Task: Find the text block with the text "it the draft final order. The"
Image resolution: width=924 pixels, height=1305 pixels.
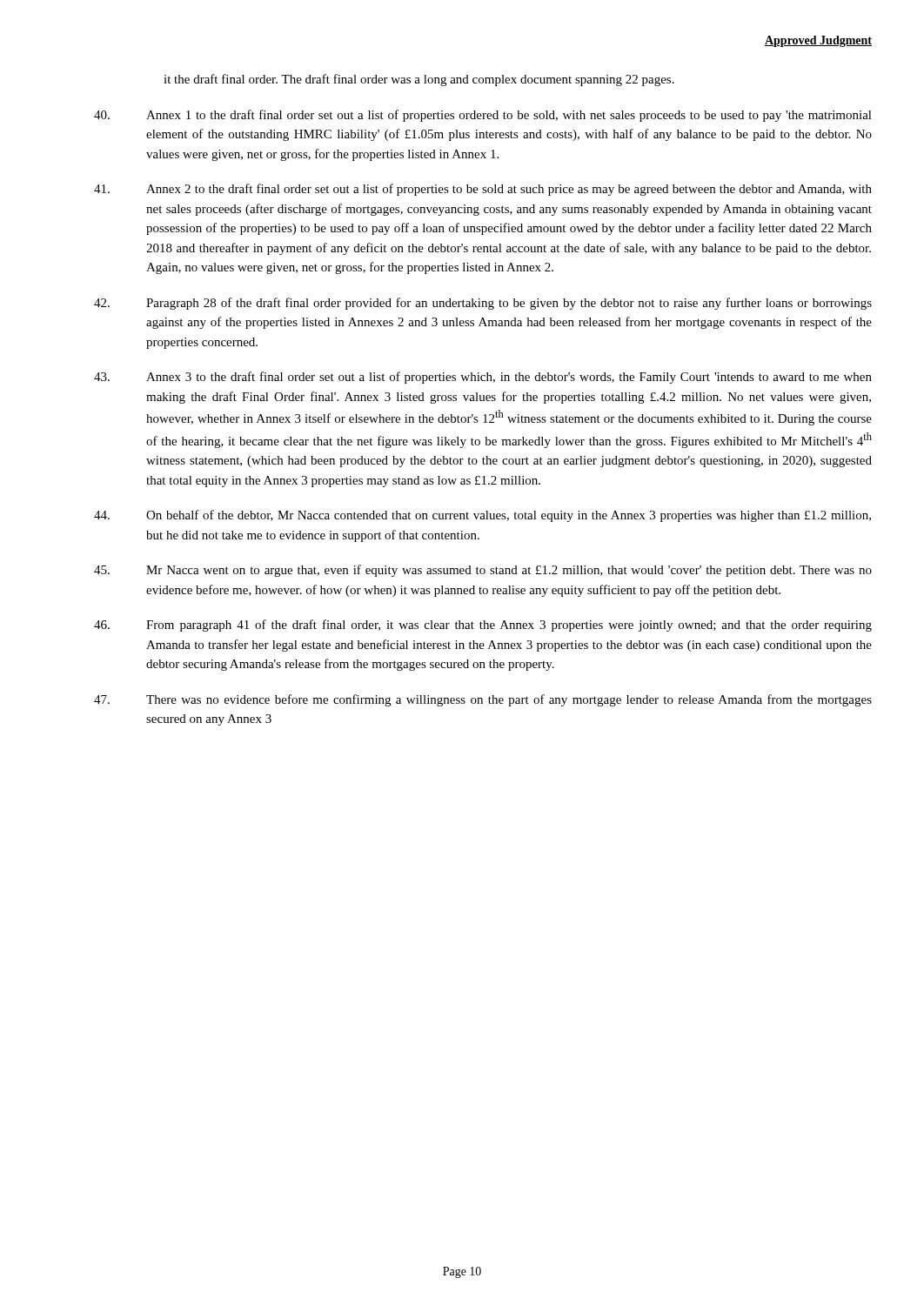Action: [x=419, y=79]
